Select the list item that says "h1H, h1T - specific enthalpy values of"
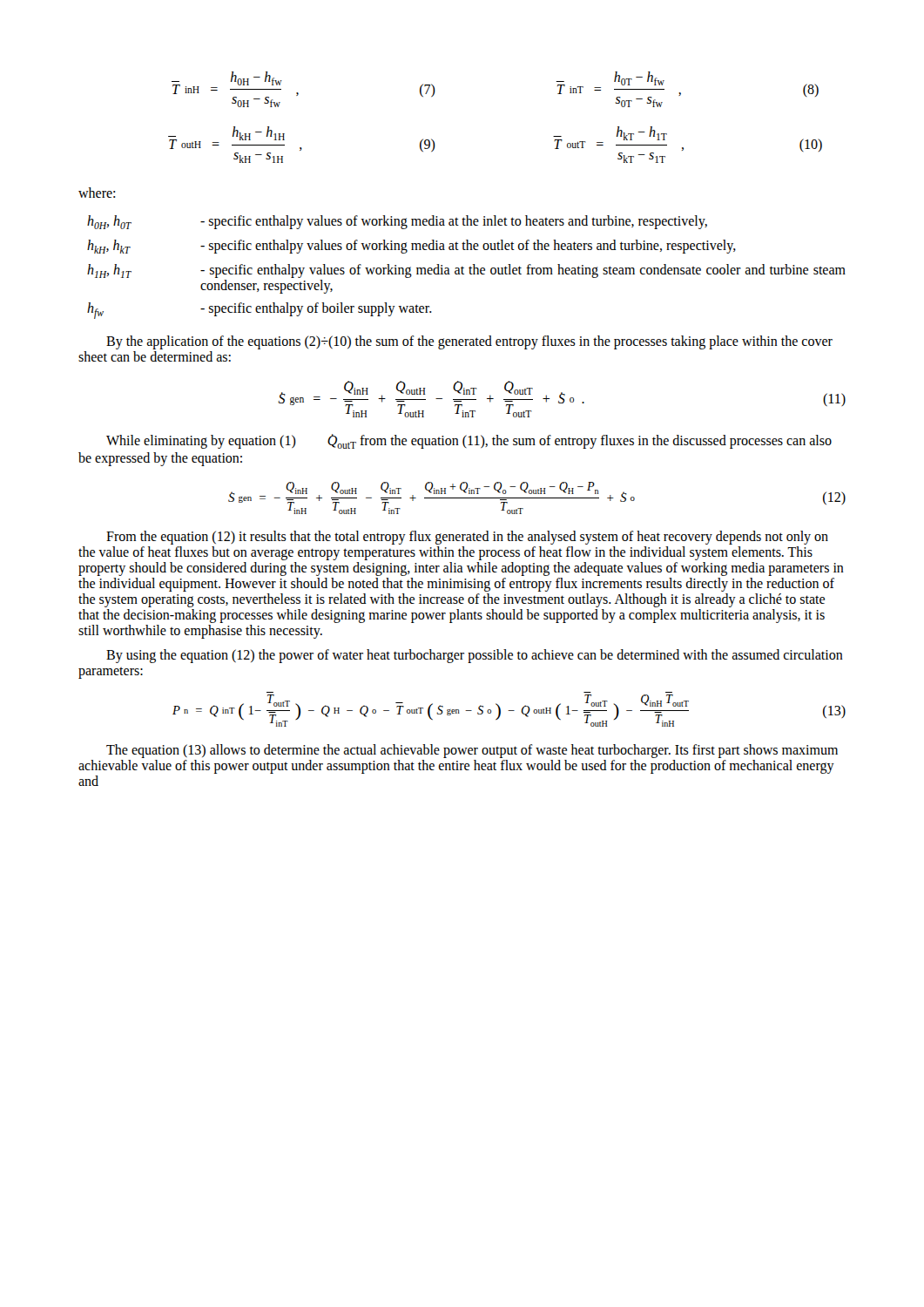924x1307 pixels. pos(466,278)
